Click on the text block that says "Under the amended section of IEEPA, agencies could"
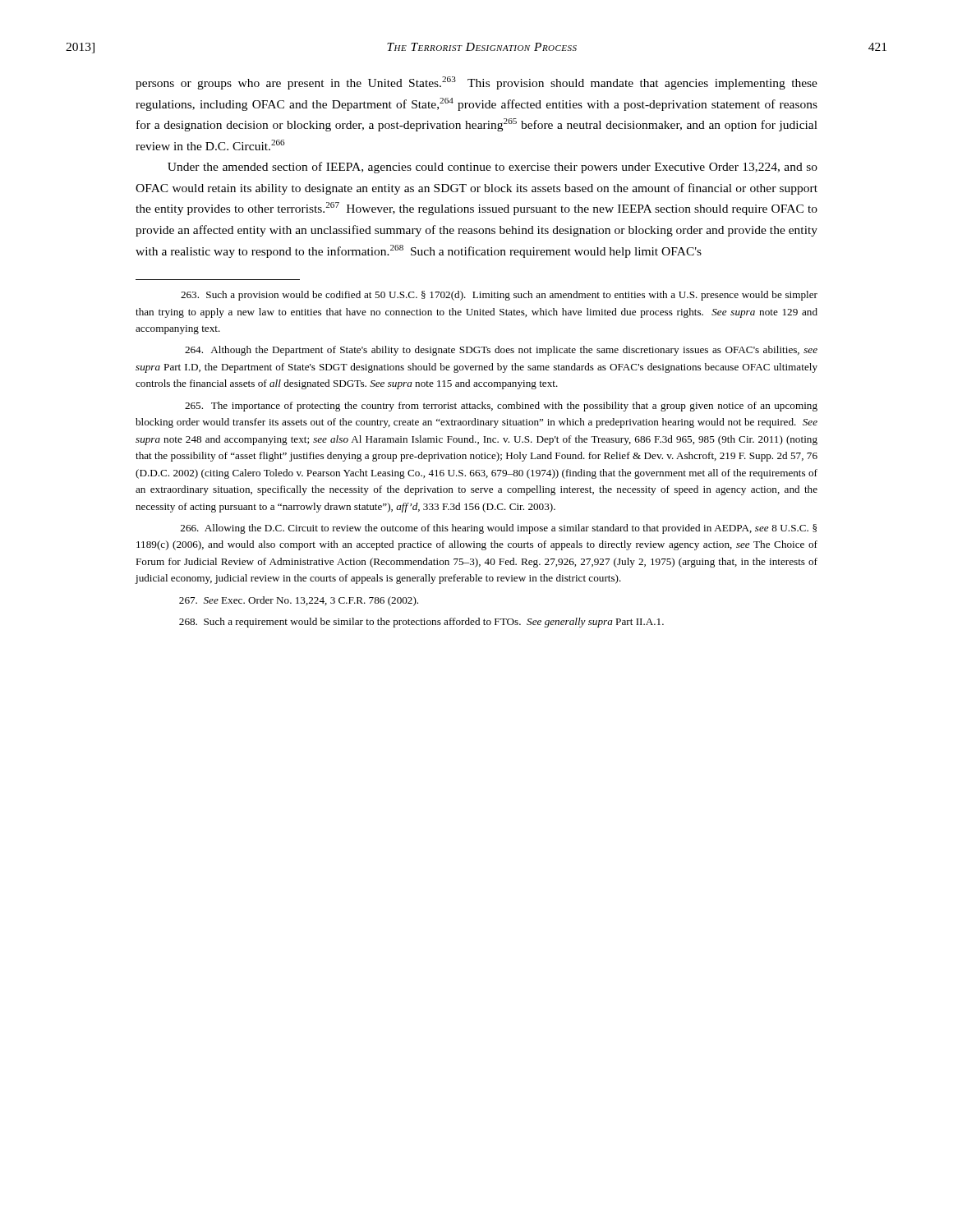Screen dimensions: 1232x953 [x=476, y=209]
